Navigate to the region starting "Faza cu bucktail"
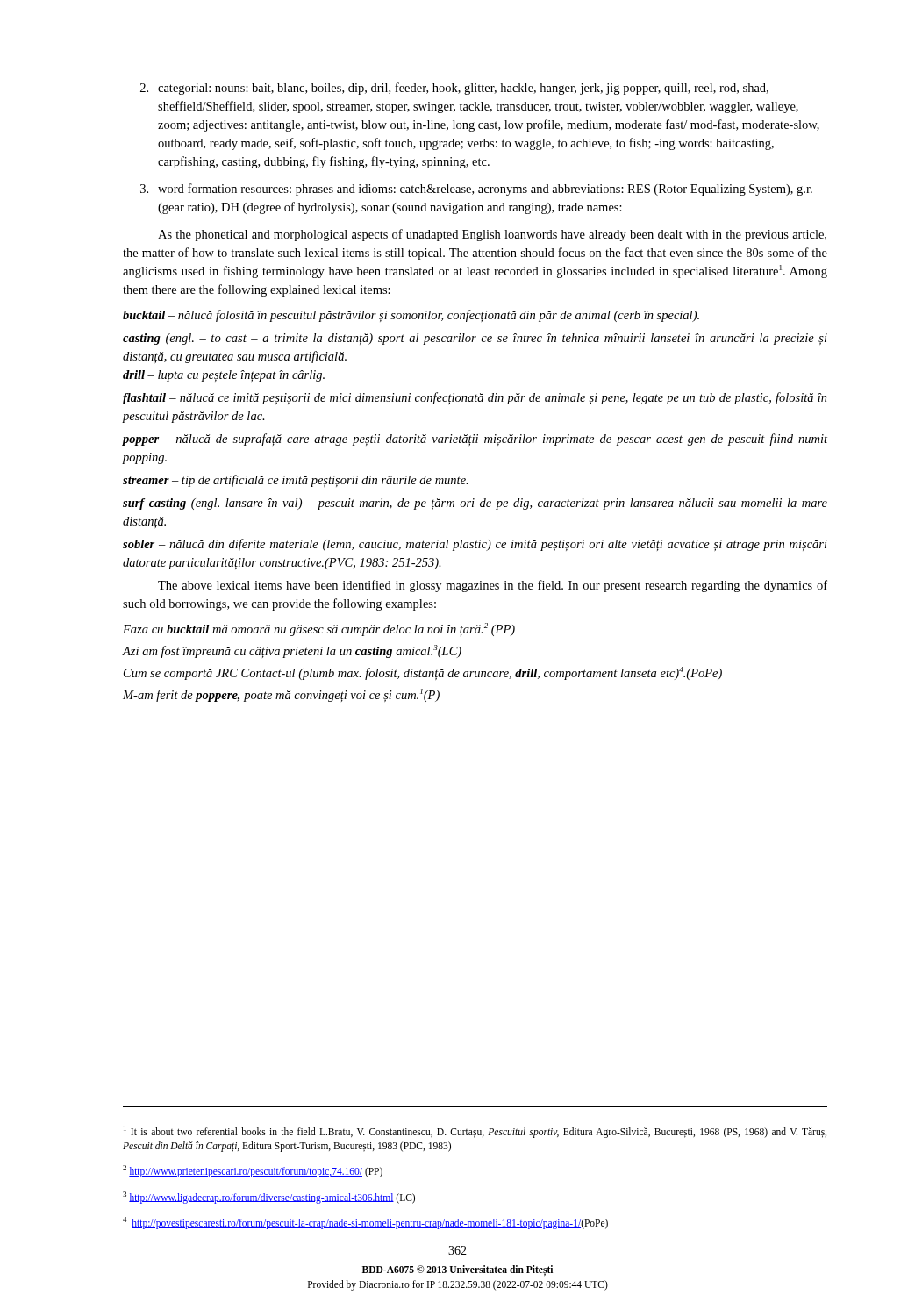The image size is (915, 1316). coord(475,630)
